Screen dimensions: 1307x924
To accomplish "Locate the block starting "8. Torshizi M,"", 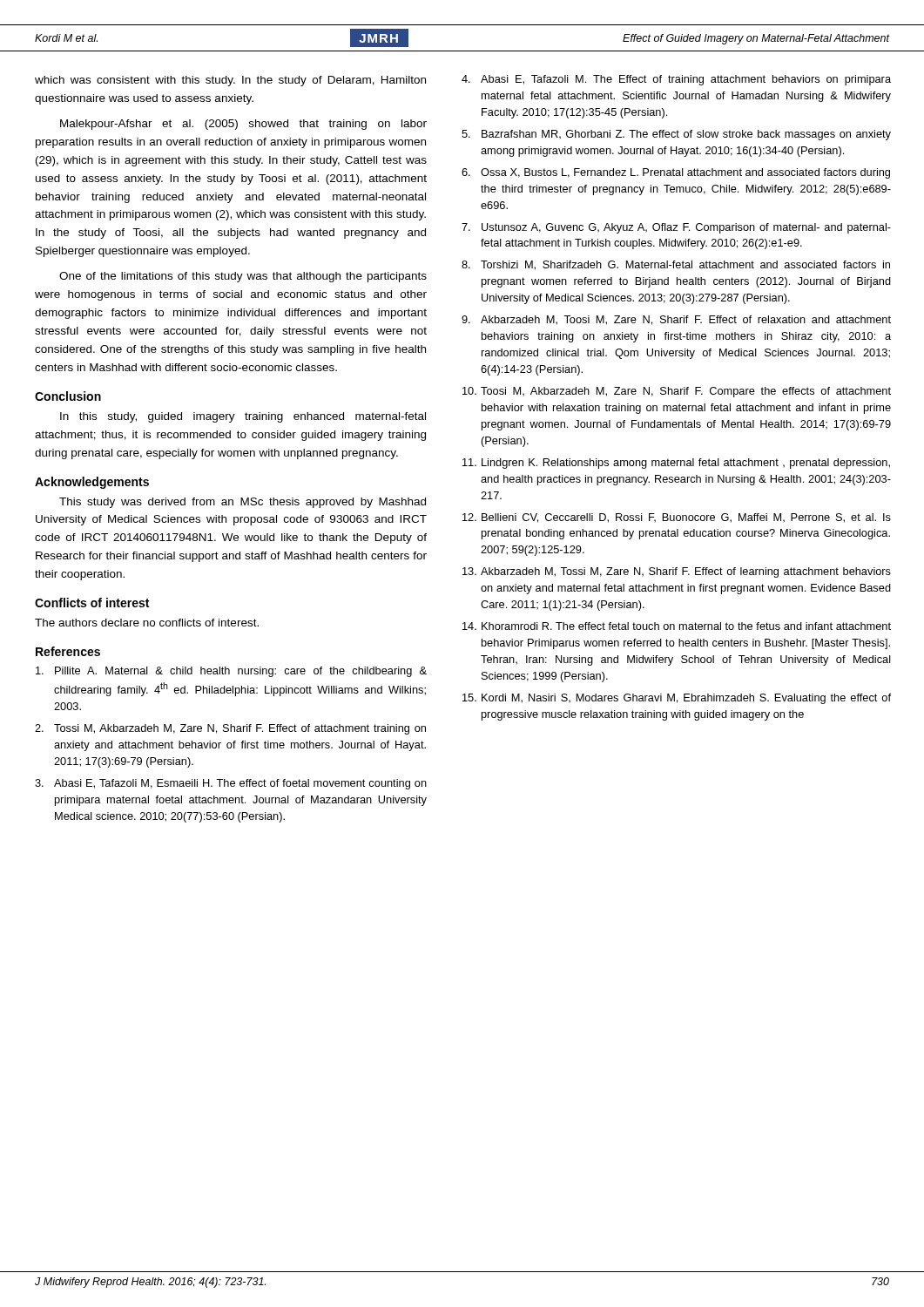I will [x=676, y=282].
